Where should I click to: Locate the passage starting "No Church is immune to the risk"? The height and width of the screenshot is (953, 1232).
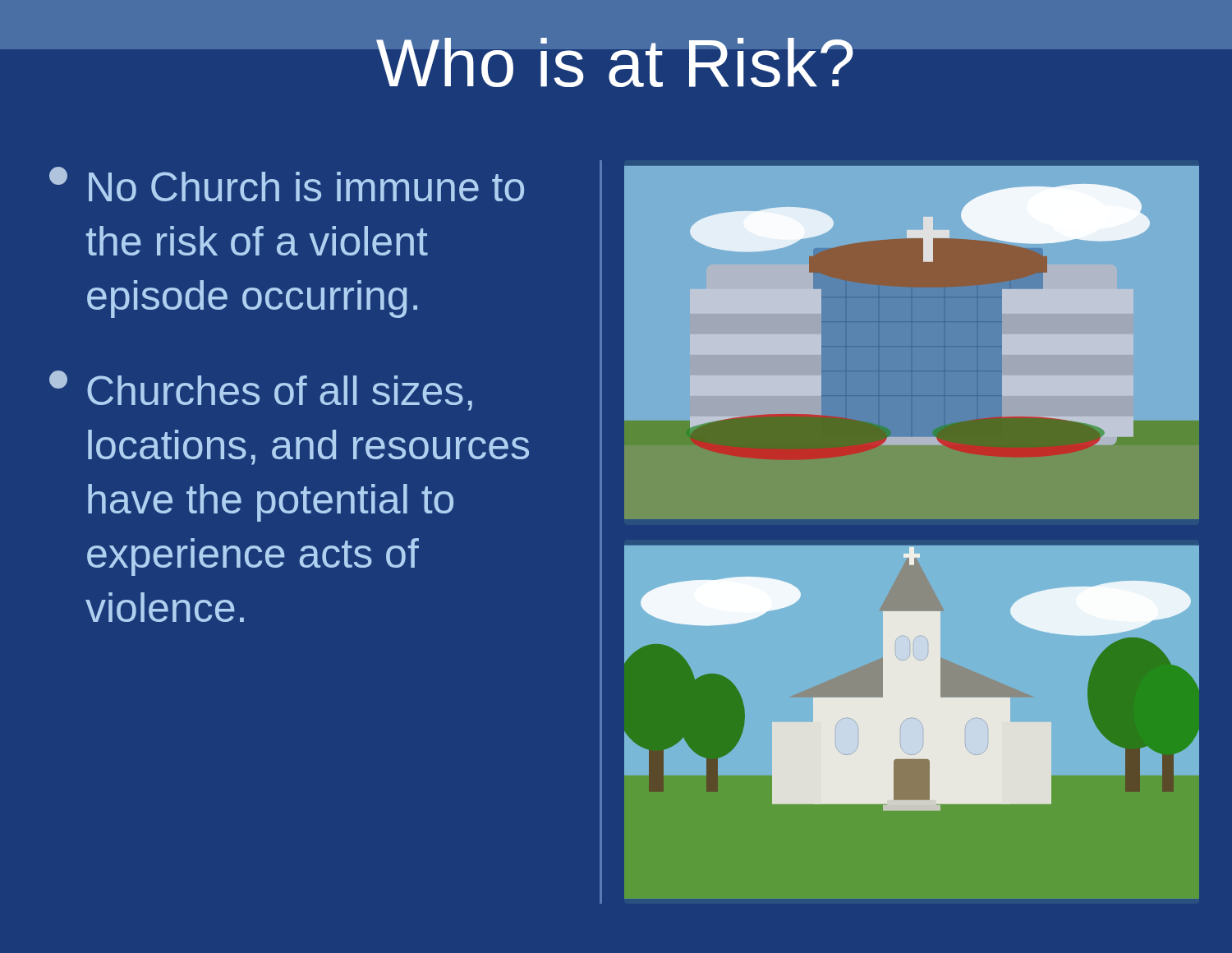click(312, 242)
